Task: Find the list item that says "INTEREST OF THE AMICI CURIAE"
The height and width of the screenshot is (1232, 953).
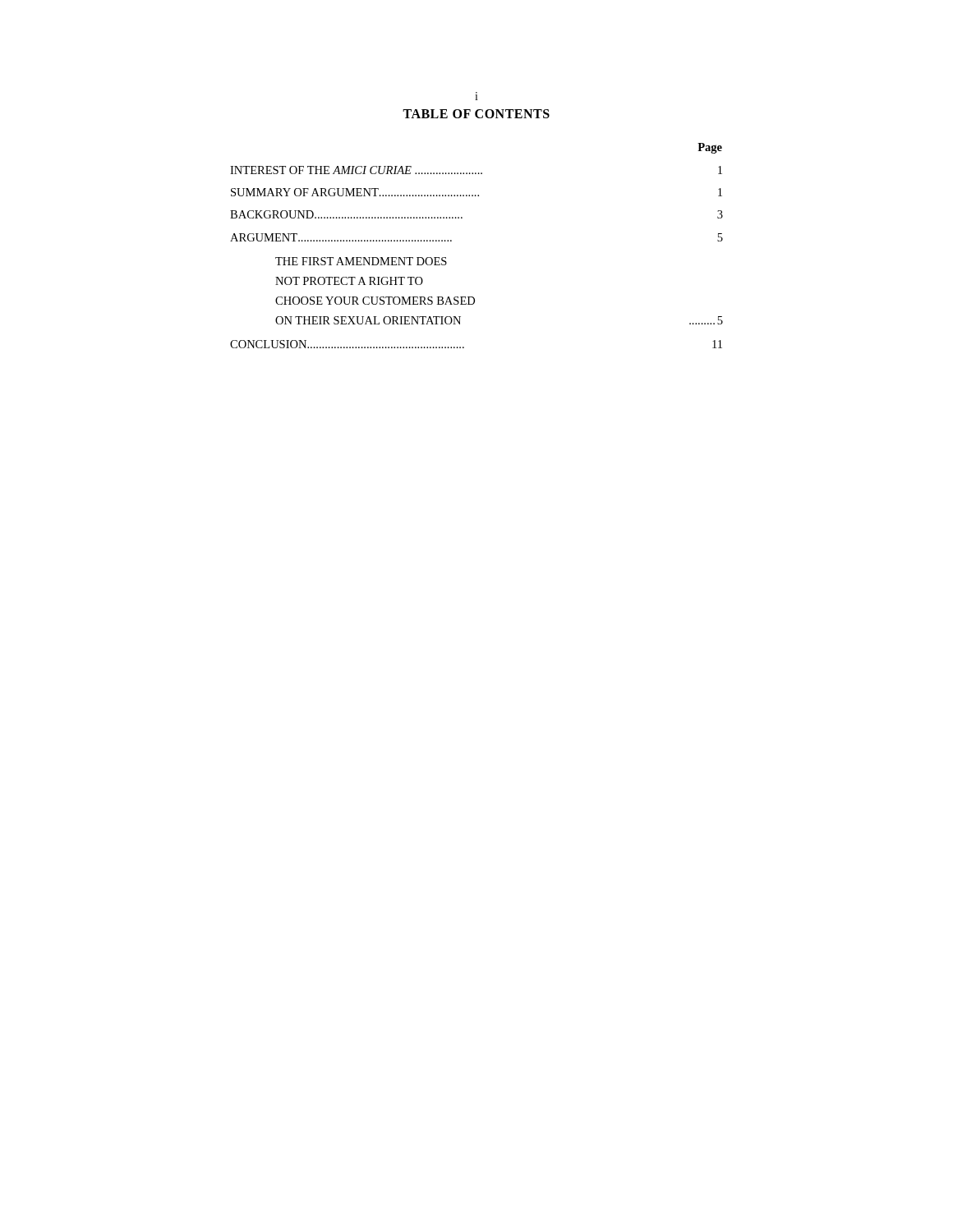Action: click(476, 171)
